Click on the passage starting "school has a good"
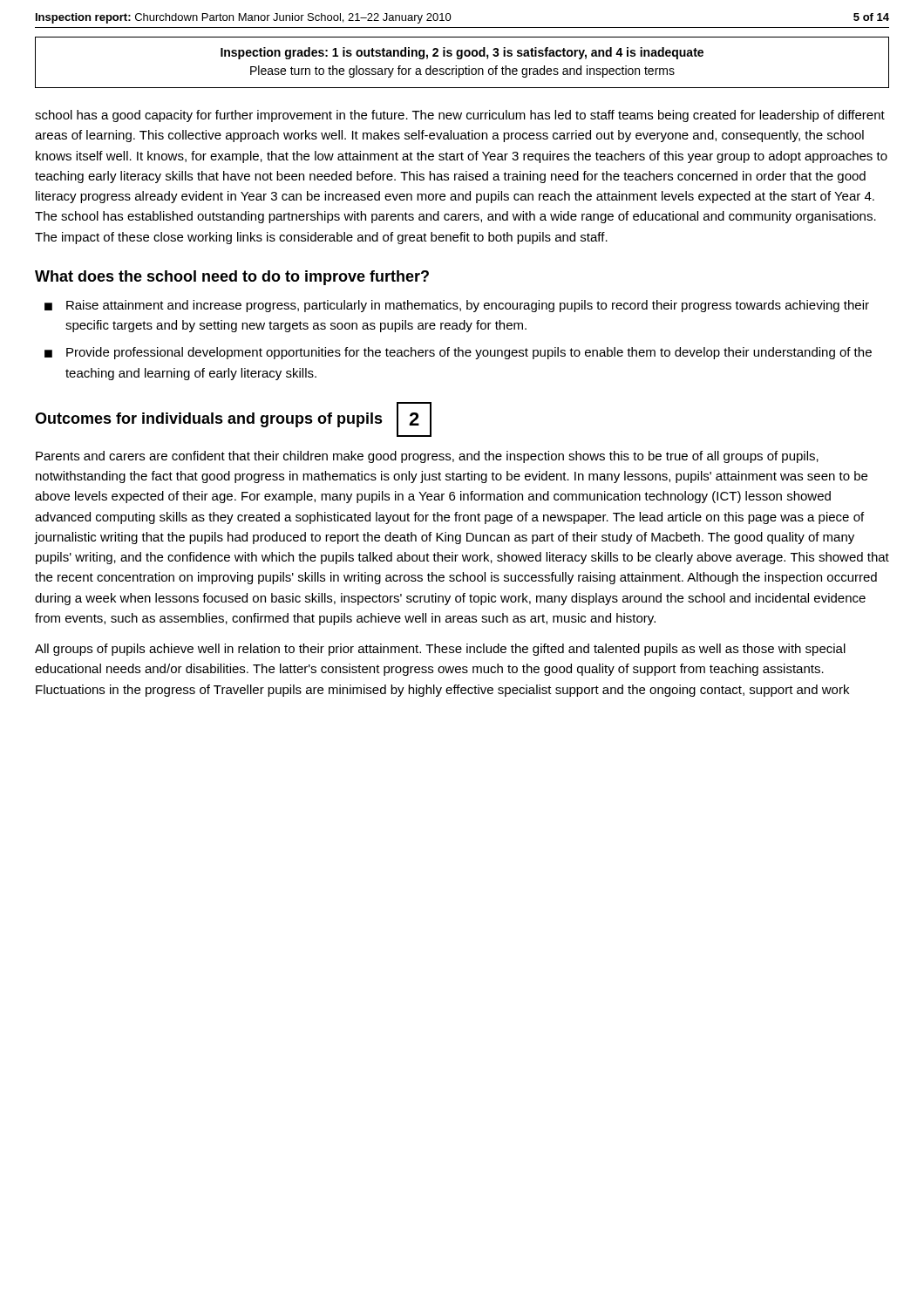The height and width of the screenshot is (1308, 924). pyautogui.click(x=461, y=175)
